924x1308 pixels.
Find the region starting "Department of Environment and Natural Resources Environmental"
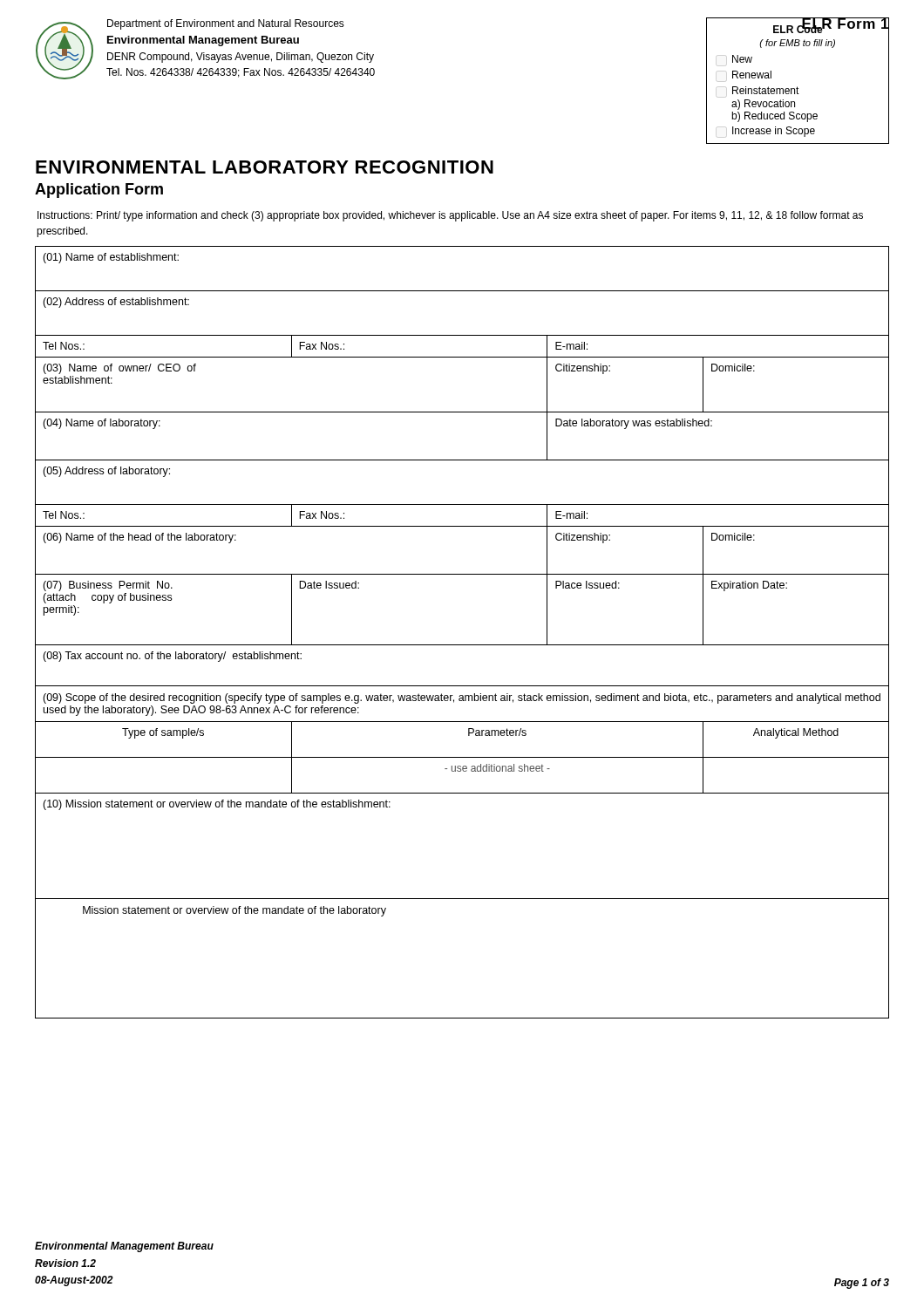pos(238,77)
